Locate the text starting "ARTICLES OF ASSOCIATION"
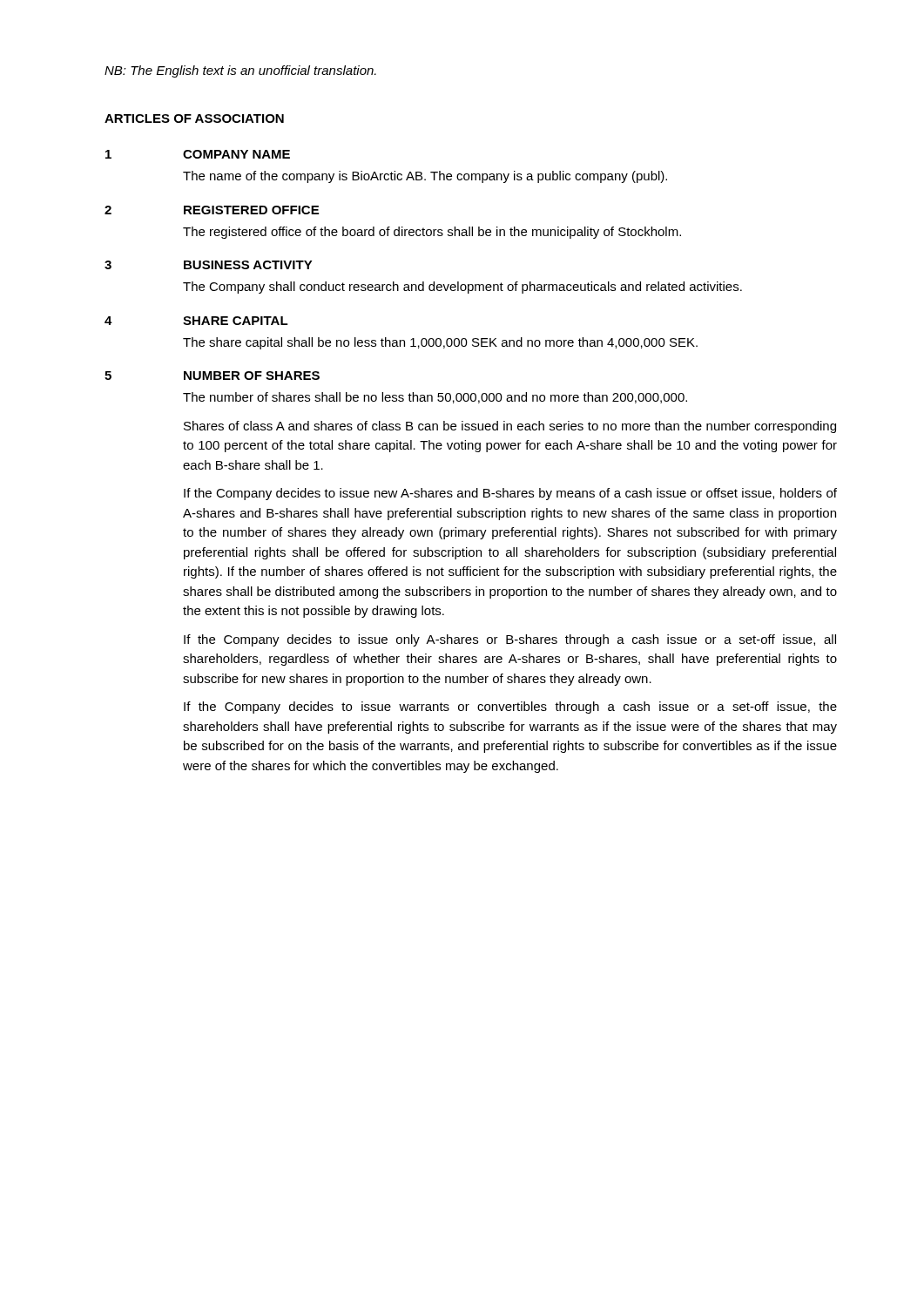Screen dimensions: 1307x924 pos(195,118)
